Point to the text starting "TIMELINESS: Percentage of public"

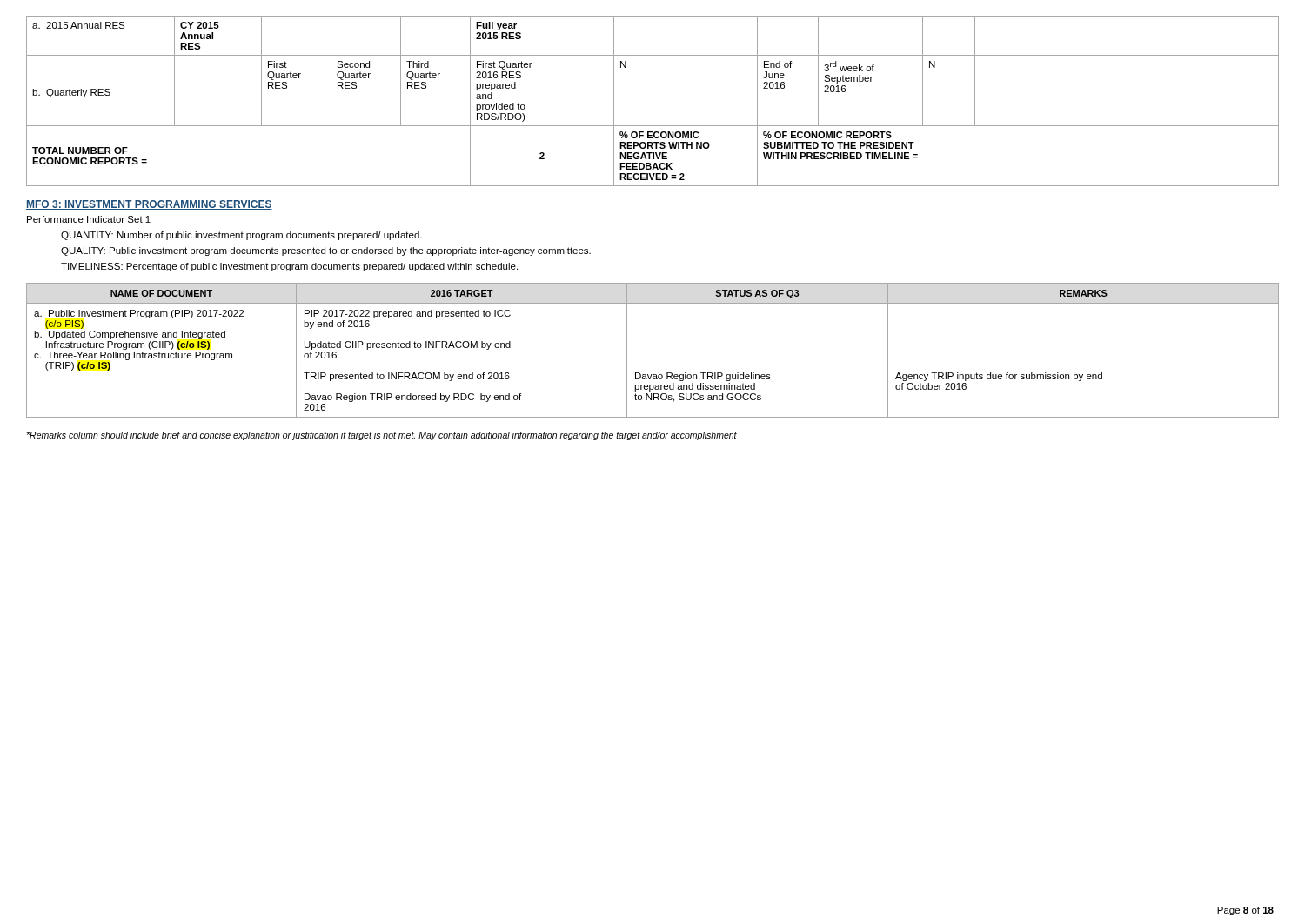[x=290, y=266]
